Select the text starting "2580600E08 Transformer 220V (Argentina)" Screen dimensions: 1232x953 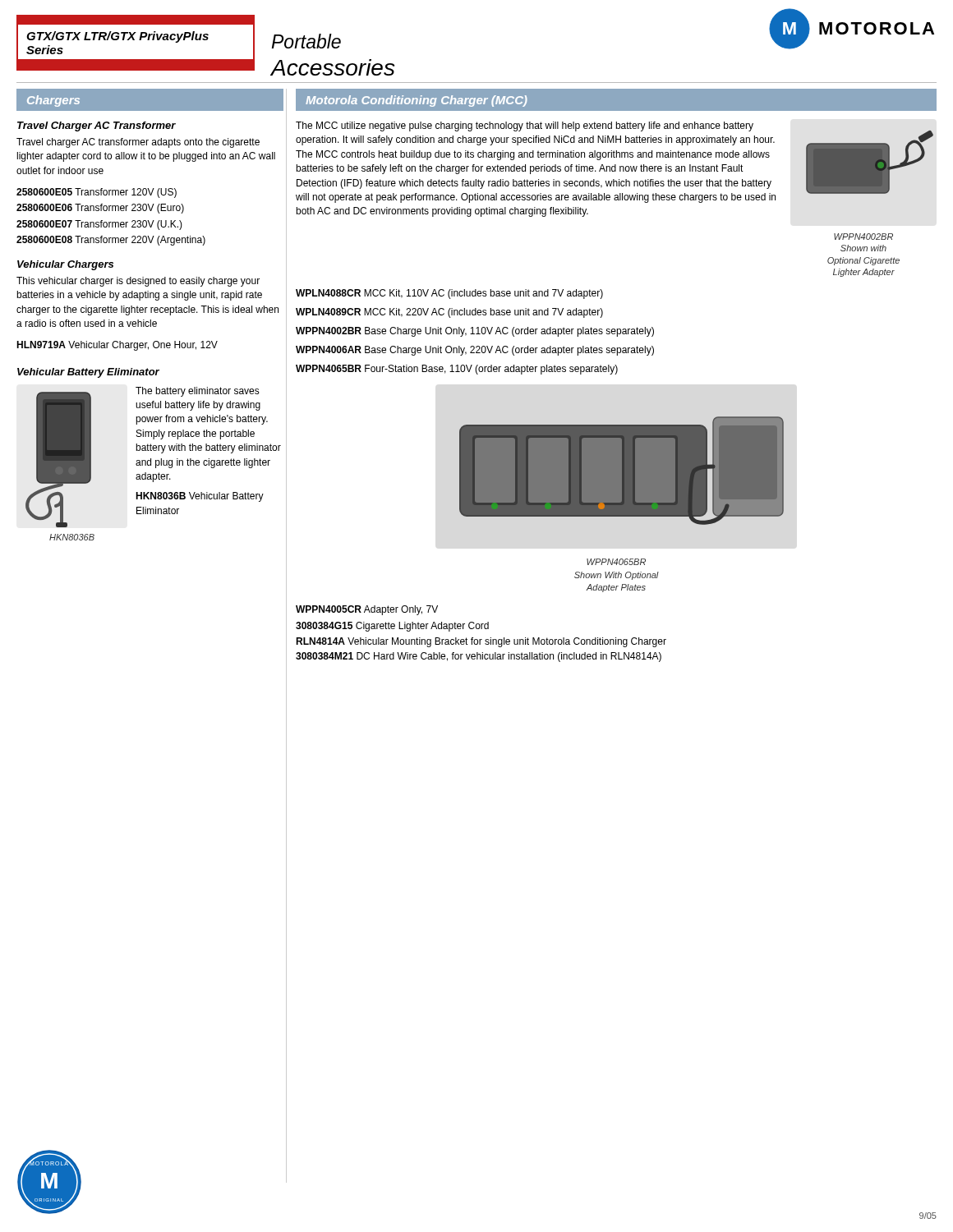(x=111, y=240)
